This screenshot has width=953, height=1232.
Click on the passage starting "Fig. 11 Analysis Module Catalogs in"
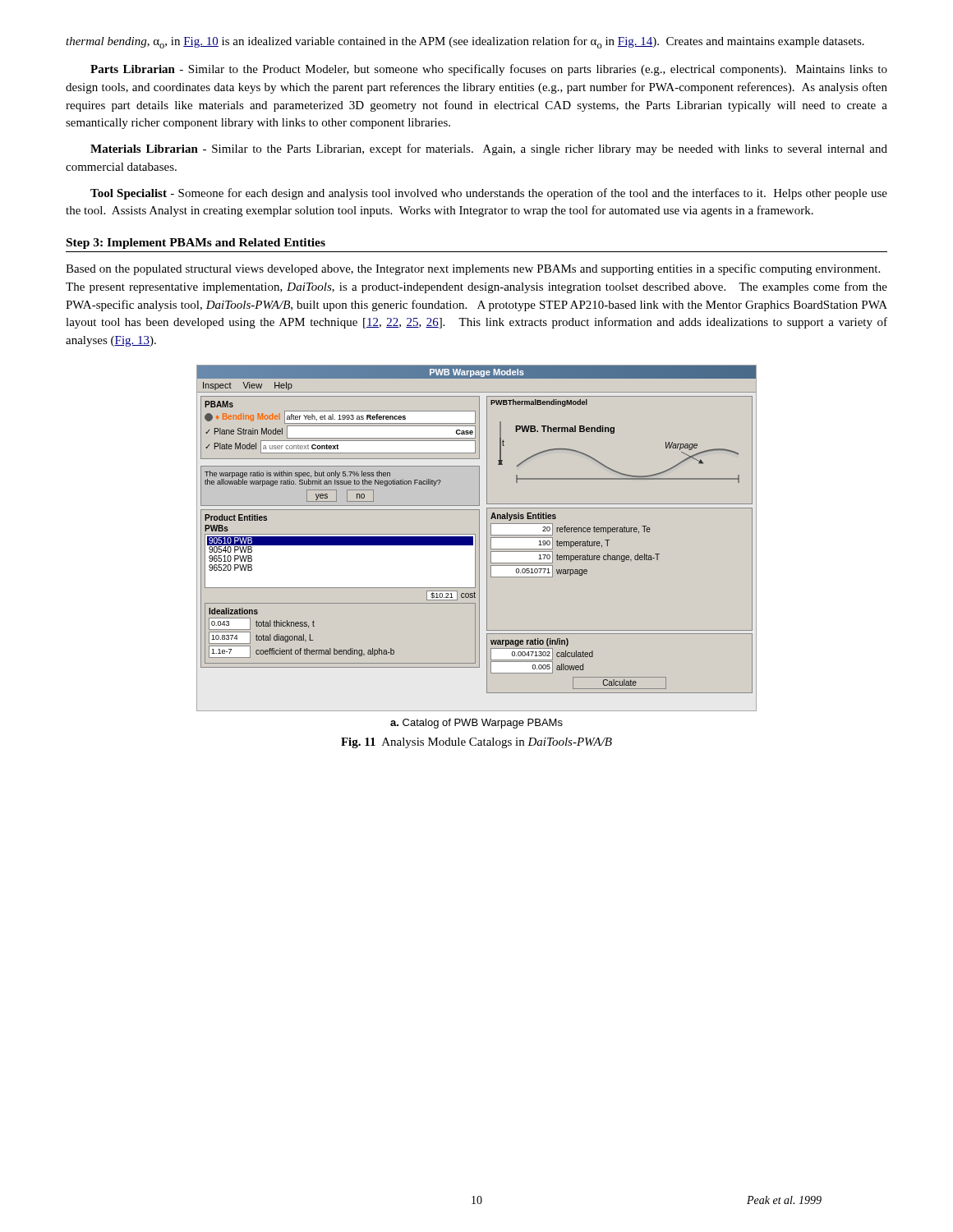476,742
